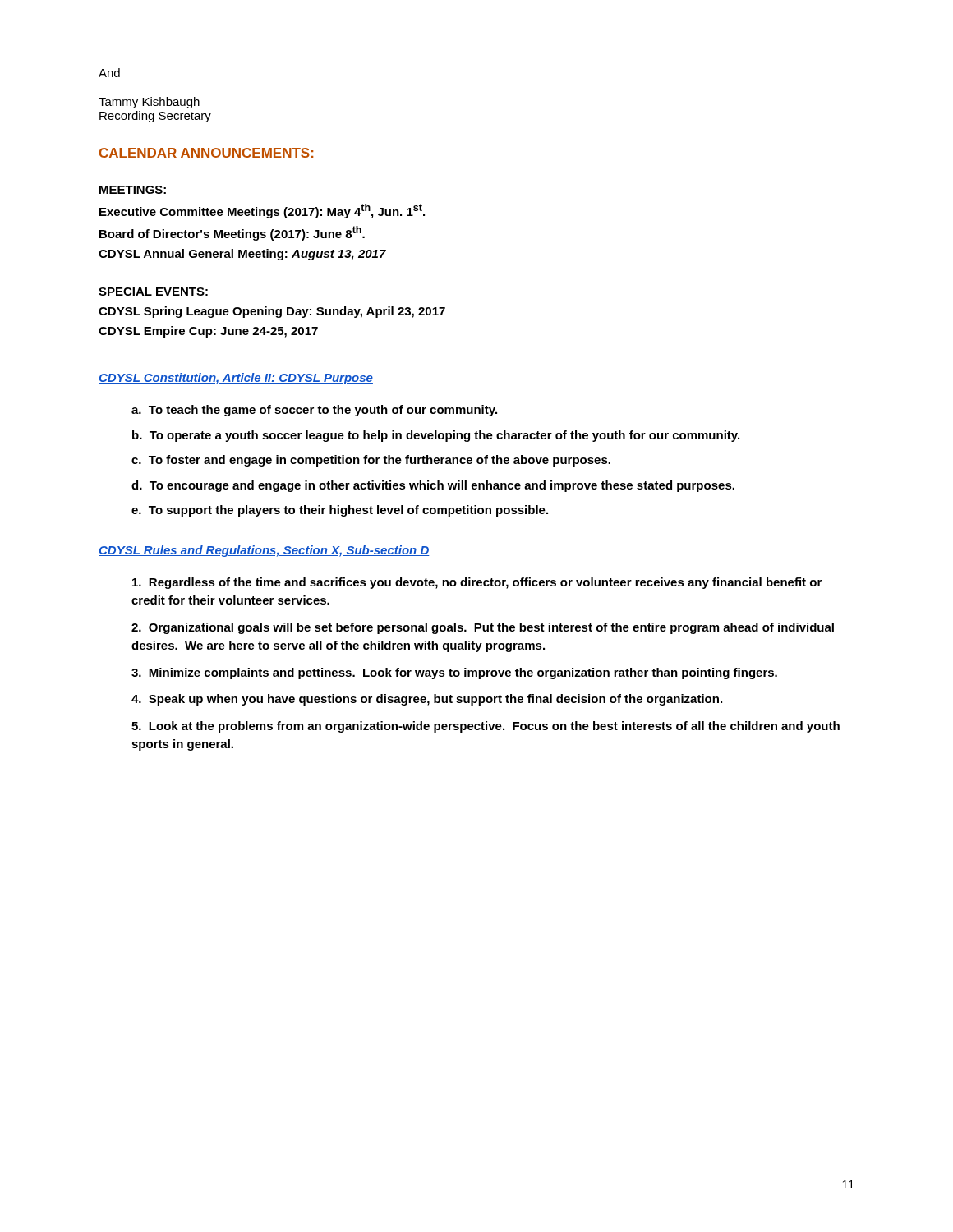Screen dimensions: 1232x953
Task: Where is the passage that starts "c. To foster and engage in"?
Action: click(x=371, y=460)
